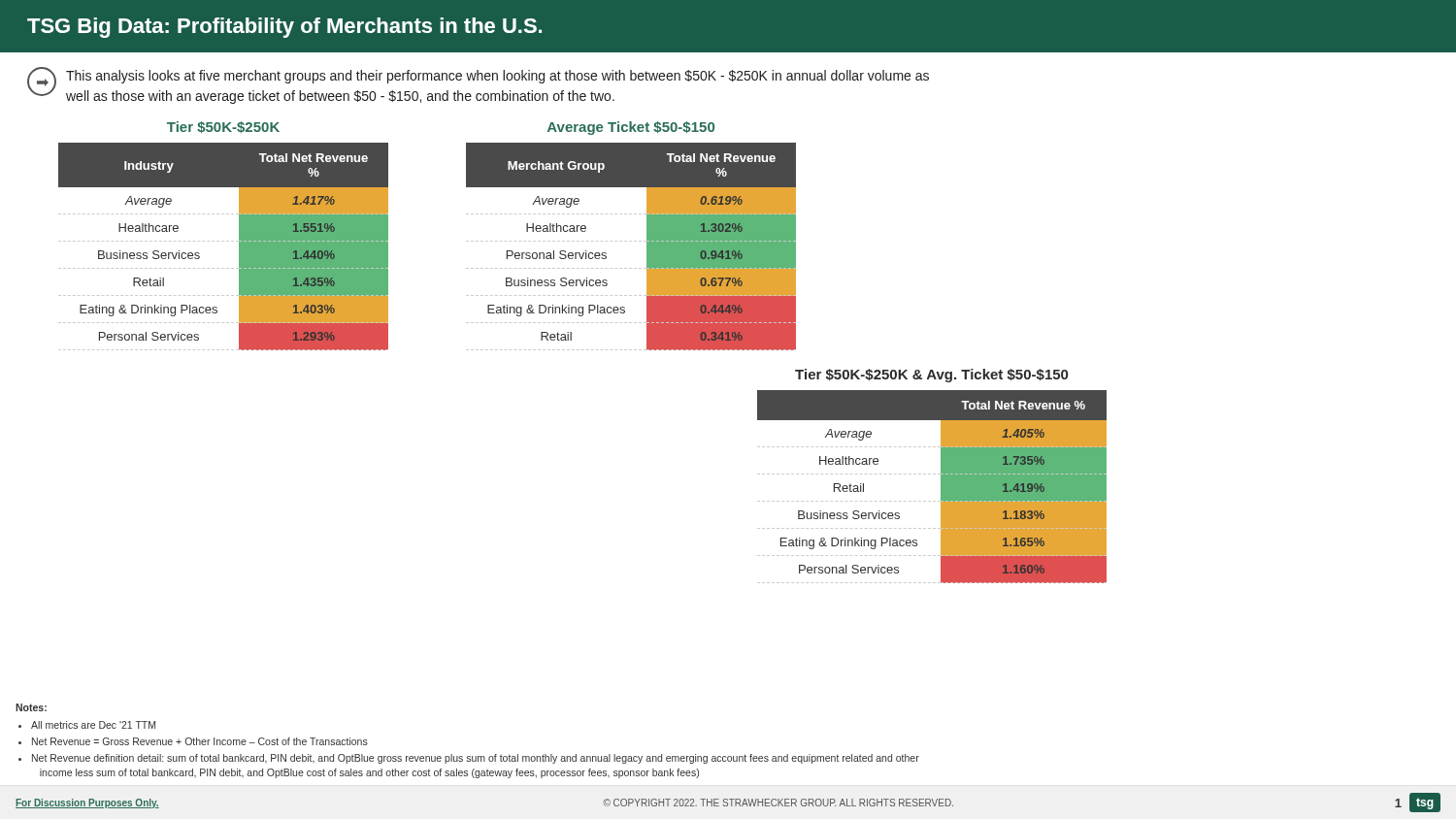Where is the passage that starts "Net Revenue definition detail: sum of total bankcard,"?

pos(475,765)
